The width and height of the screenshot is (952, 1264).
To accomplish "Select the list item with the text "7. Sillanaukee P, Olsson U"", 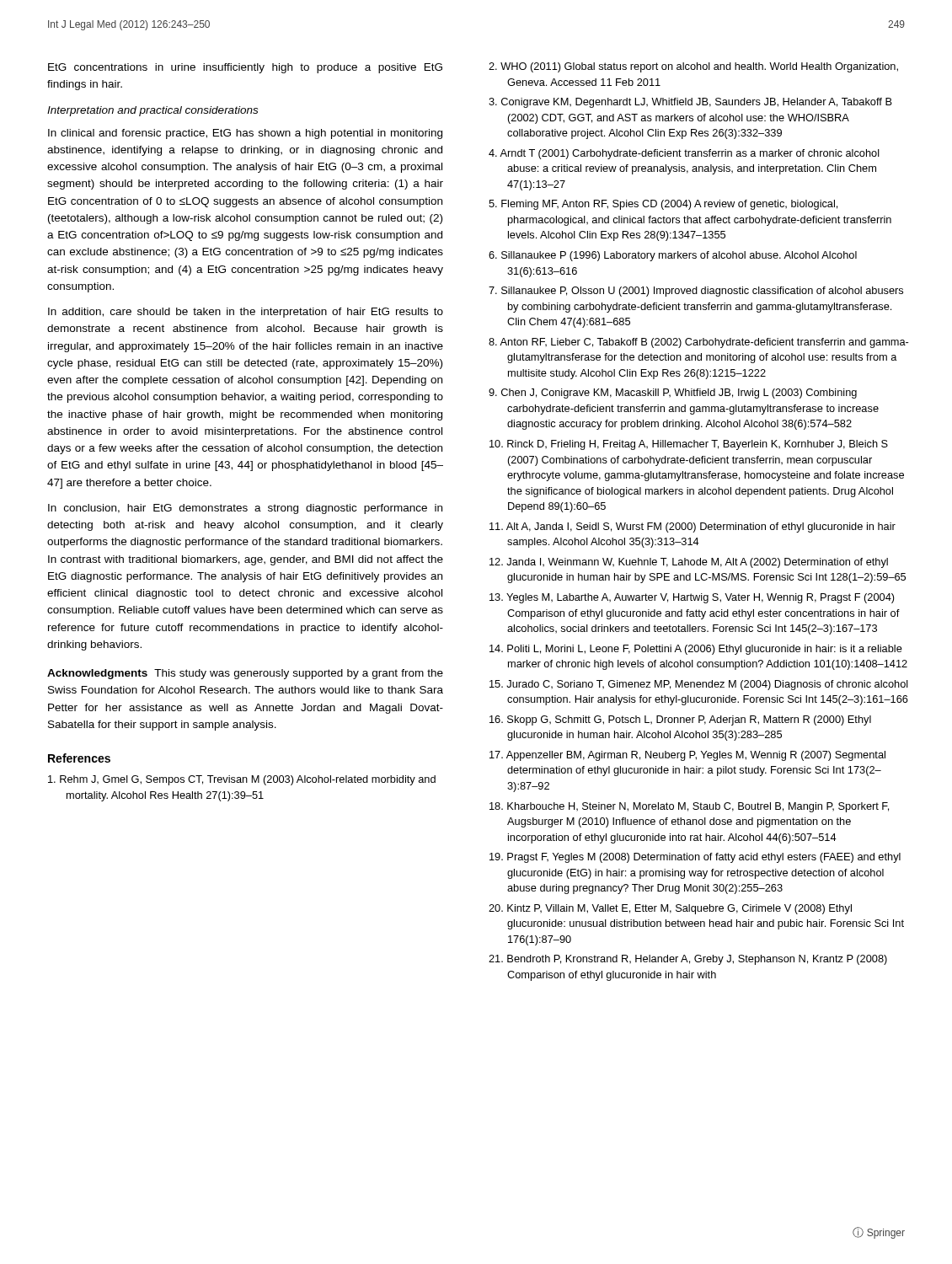I will click(696, 306).
